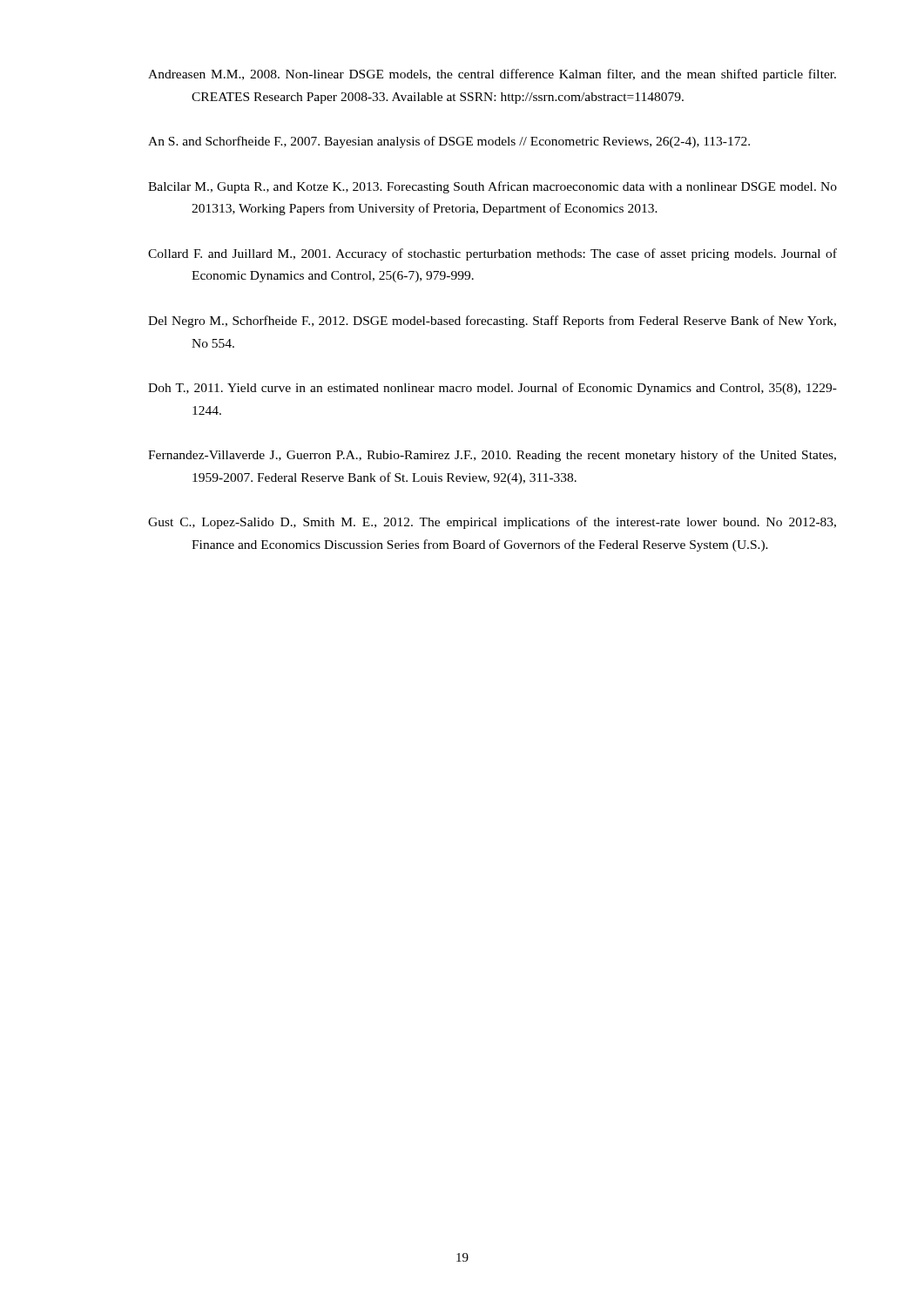Point to the passage starting "Andreasen M.M., 2008. Non-linear DSGE models, the central"
This screenshot has width=924, height=1307.
[x=471, y=85]
